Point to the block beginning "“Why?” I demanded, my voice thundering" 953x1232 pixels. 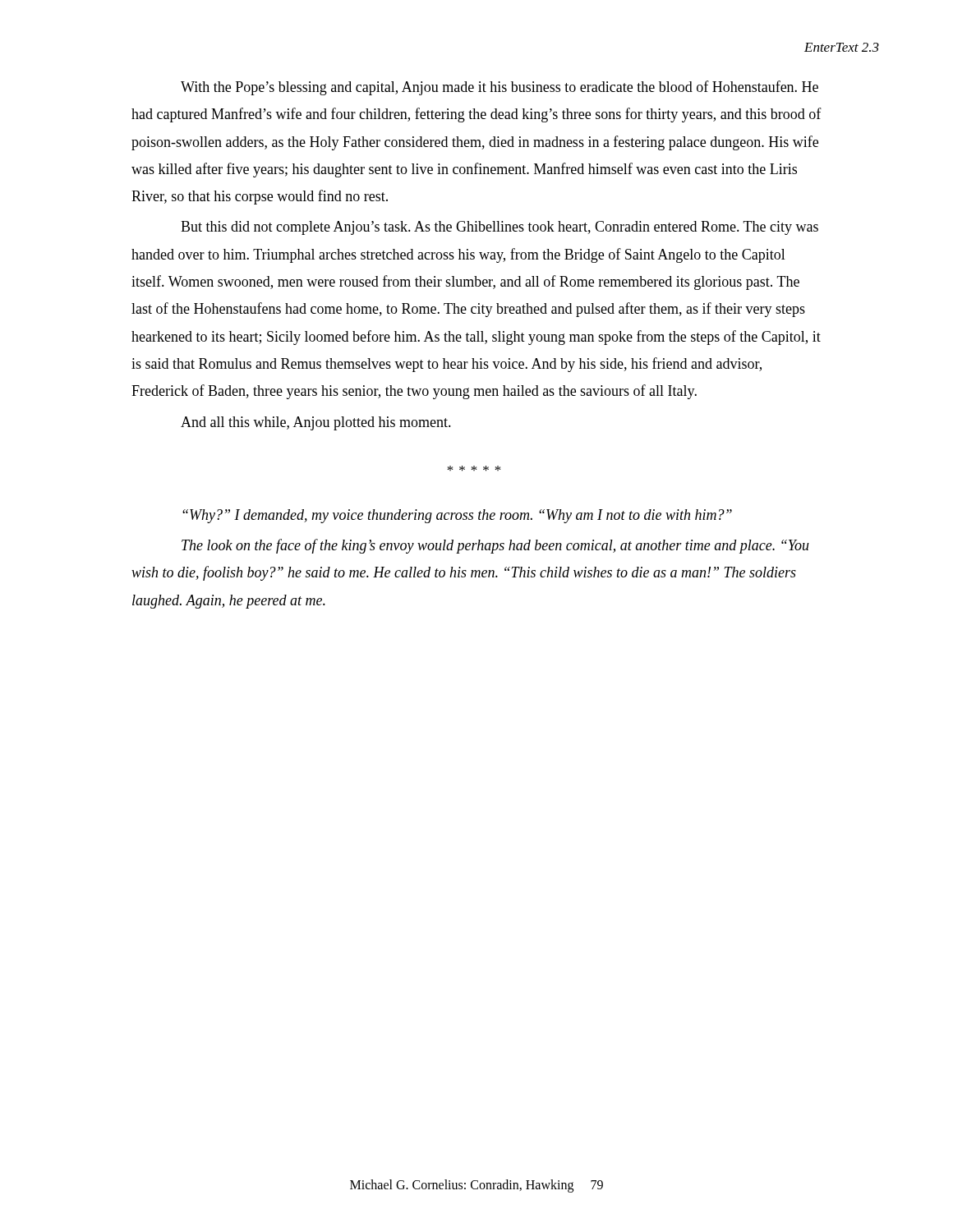476,515
